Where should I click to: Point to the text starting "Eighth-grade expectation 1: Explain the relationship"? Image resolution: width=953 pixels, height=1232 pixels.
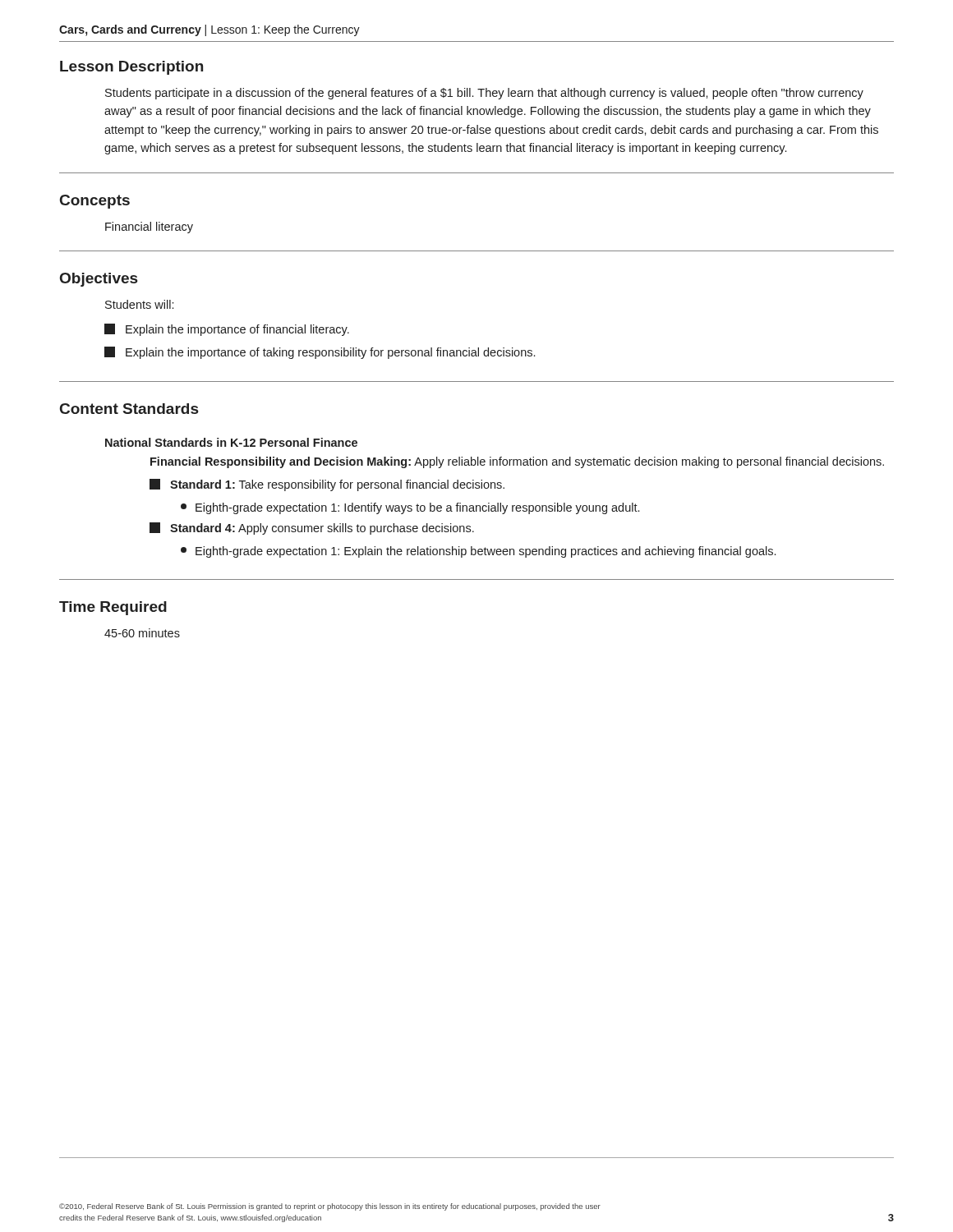[479, 552]
